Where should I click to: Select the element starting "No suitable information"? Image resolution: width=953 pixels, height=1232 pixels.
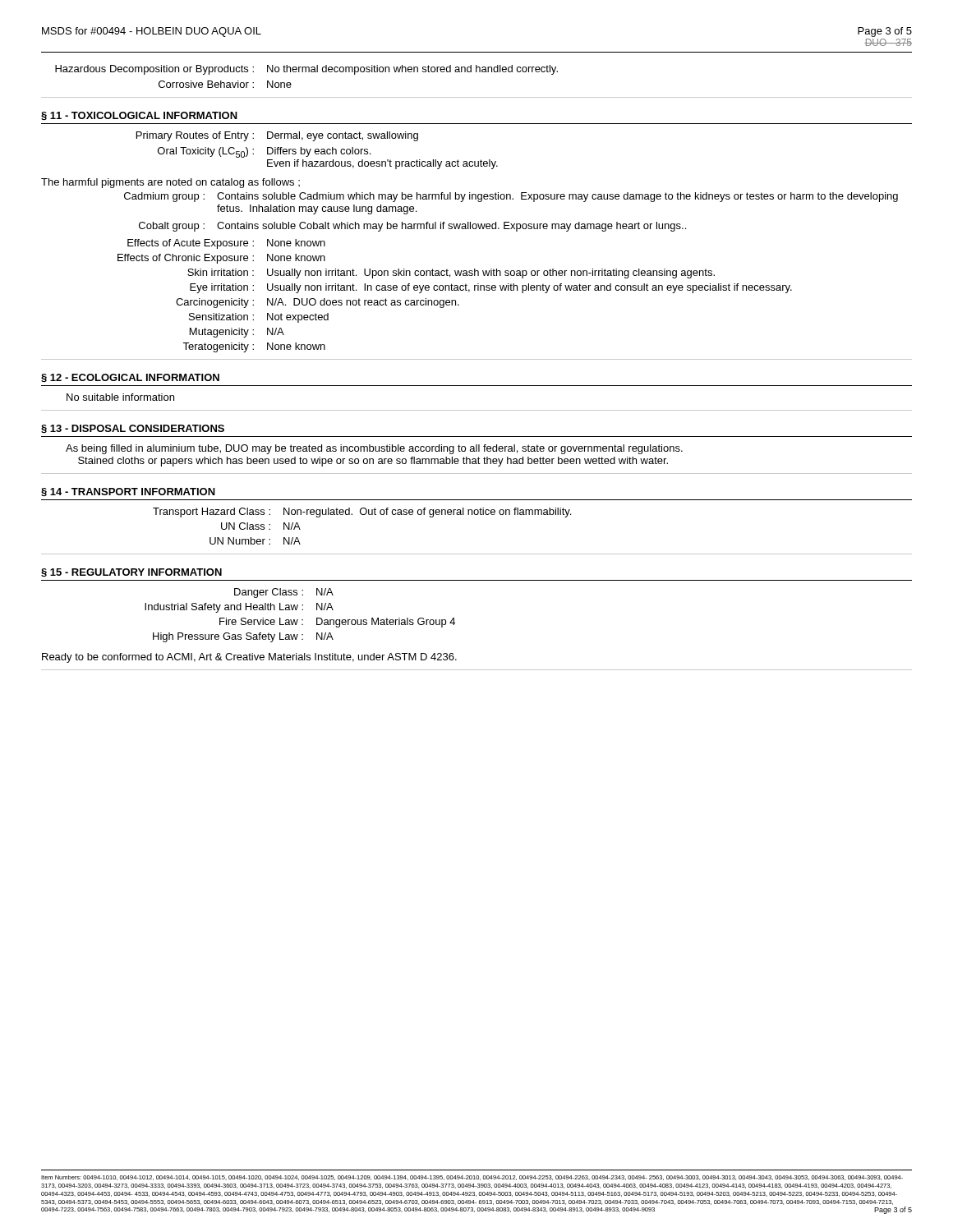pyautogui.click(x=120, y=397)
